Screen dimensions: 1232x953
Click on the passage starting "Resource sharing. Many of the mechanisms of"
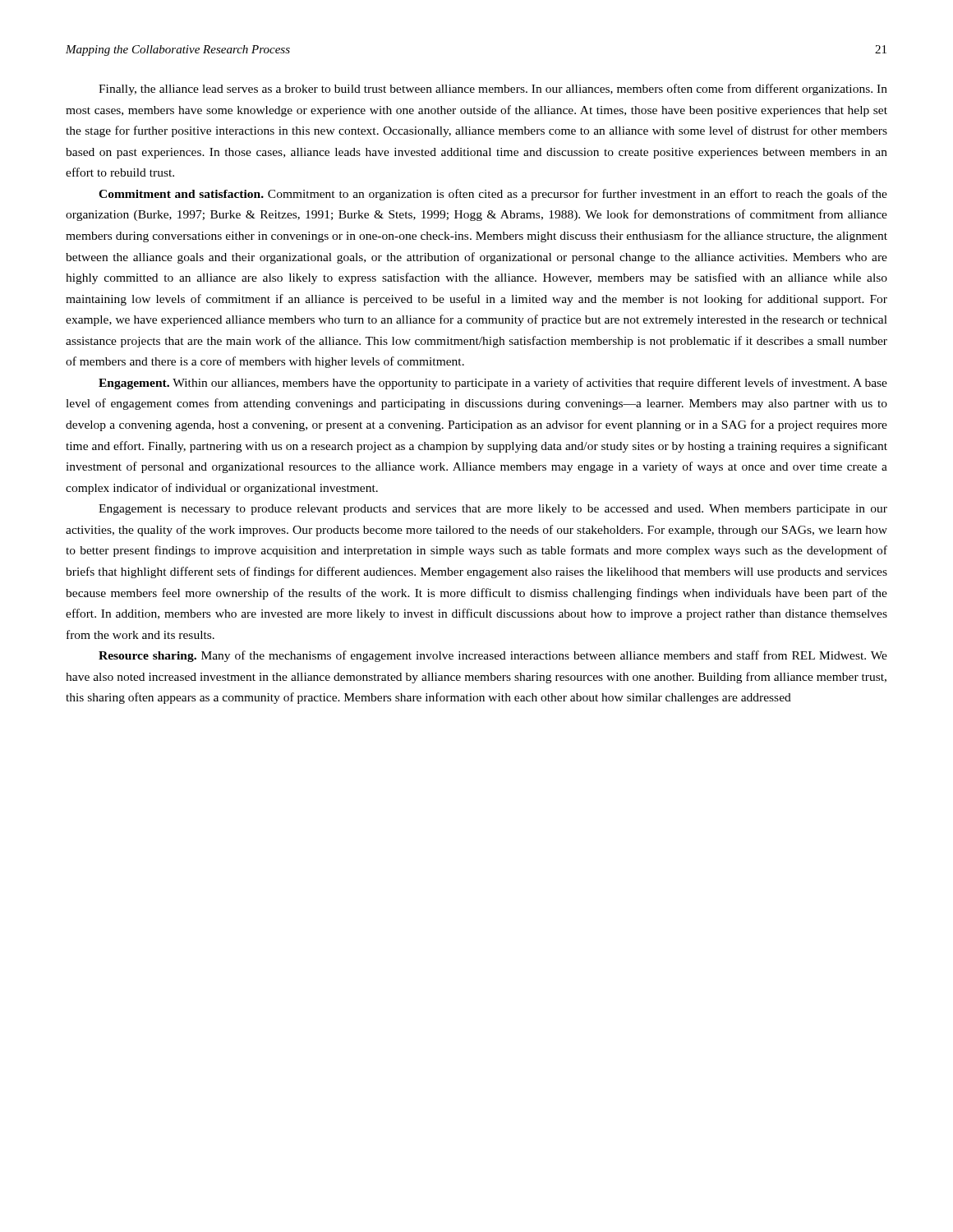click(476, 676)
